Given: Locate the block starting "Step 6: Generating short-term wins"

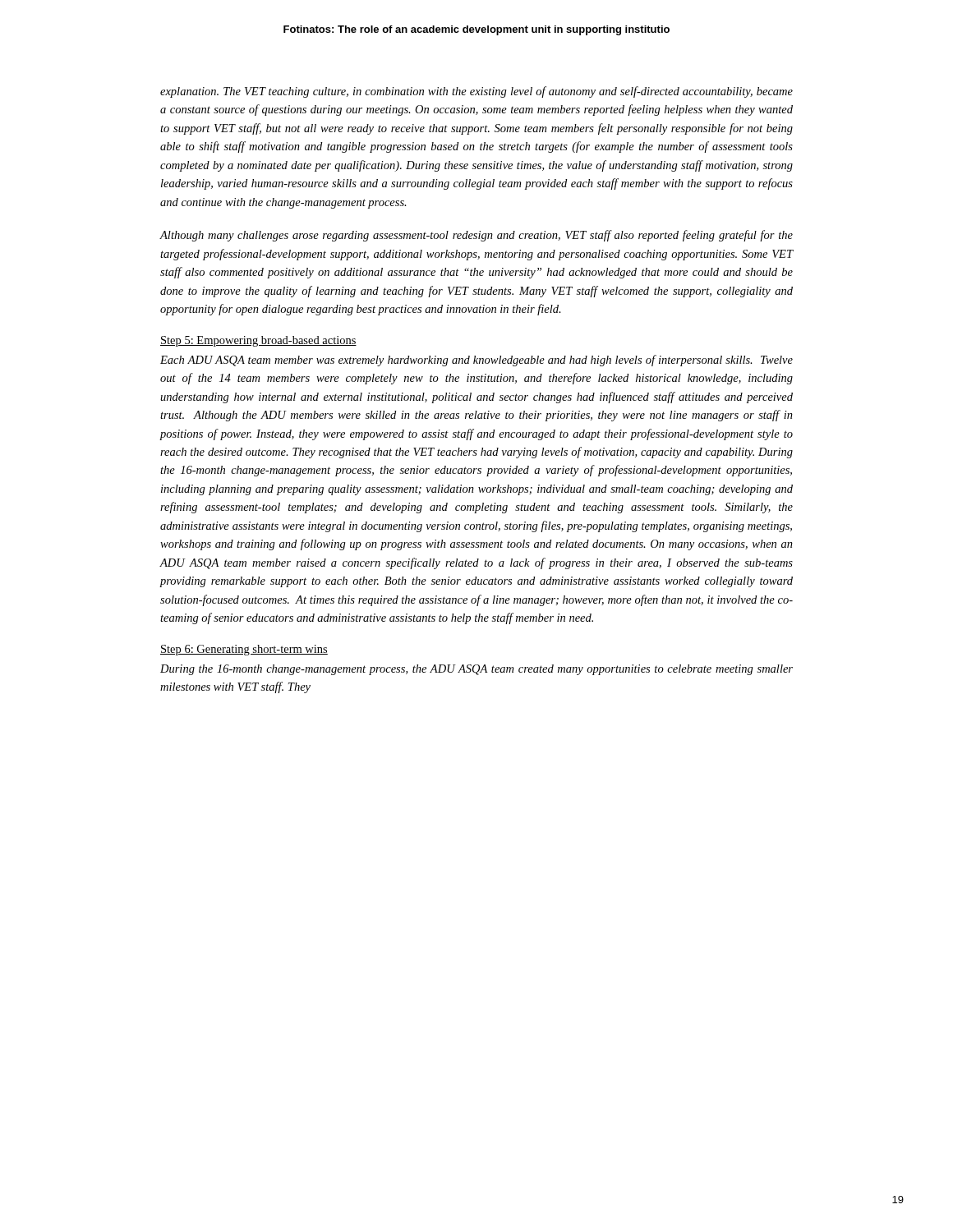Looking at the screenshot, I should click(244, 649).
